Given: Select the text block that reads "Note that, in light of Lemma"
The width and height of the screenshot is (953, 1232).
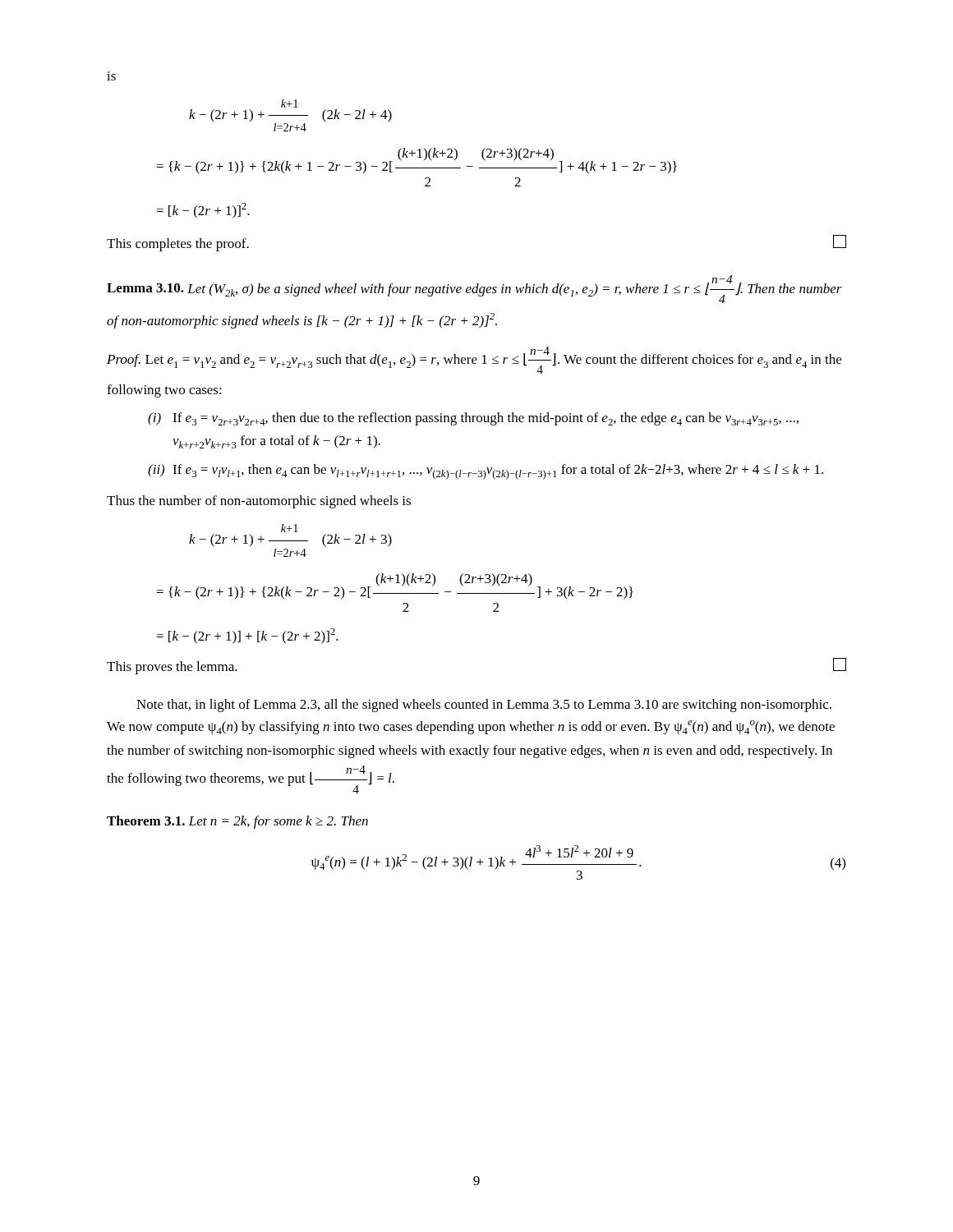Looking at the screenshot, I should 471,748.
